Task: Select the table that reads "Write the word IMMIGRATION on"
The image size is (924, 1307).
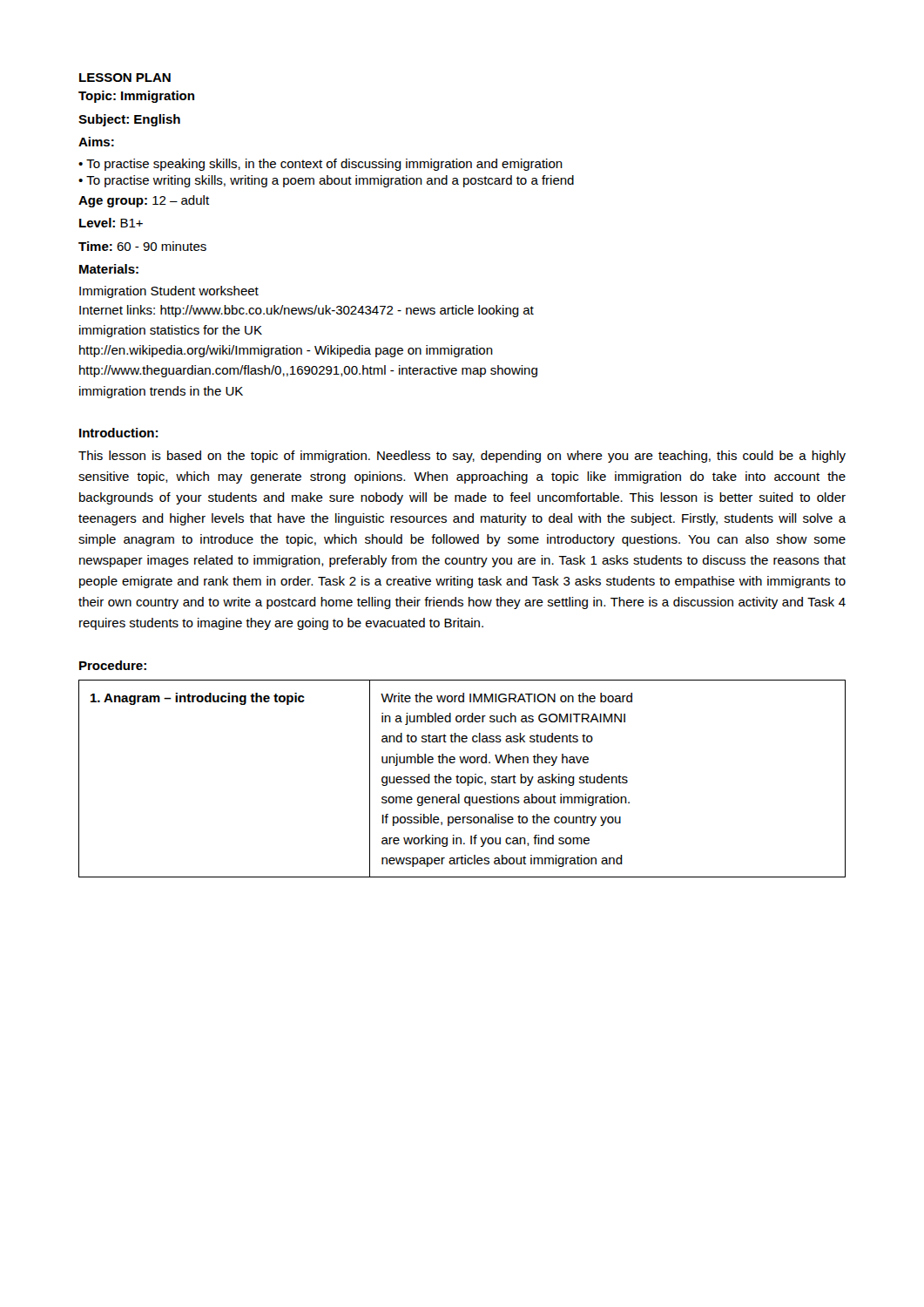Action: point(462,778)
